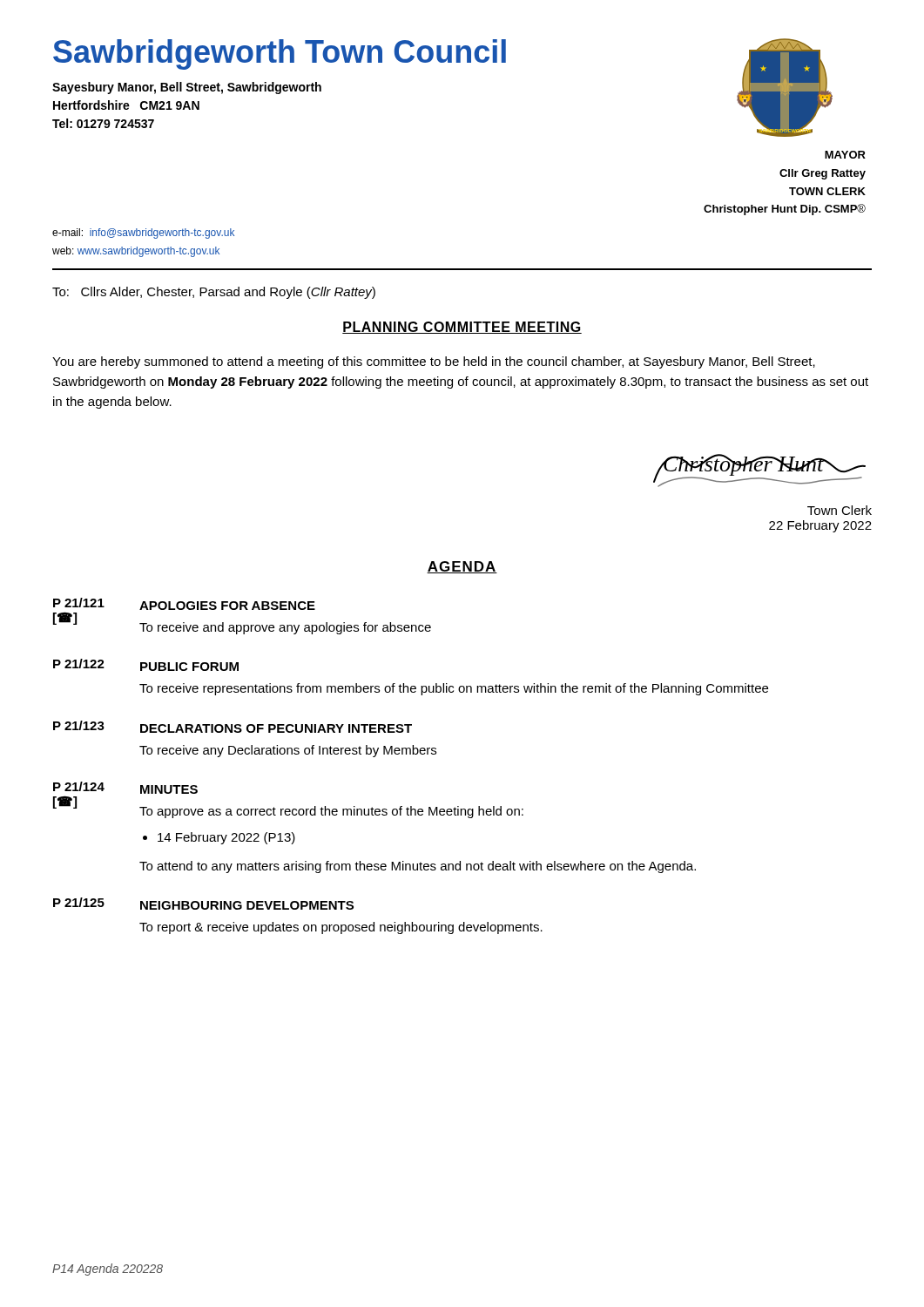Viewport: 924px width, 1307px height.
Task: Locate the text "Sawbridgeworth Town Council"
Action: [x=375, y=52]
